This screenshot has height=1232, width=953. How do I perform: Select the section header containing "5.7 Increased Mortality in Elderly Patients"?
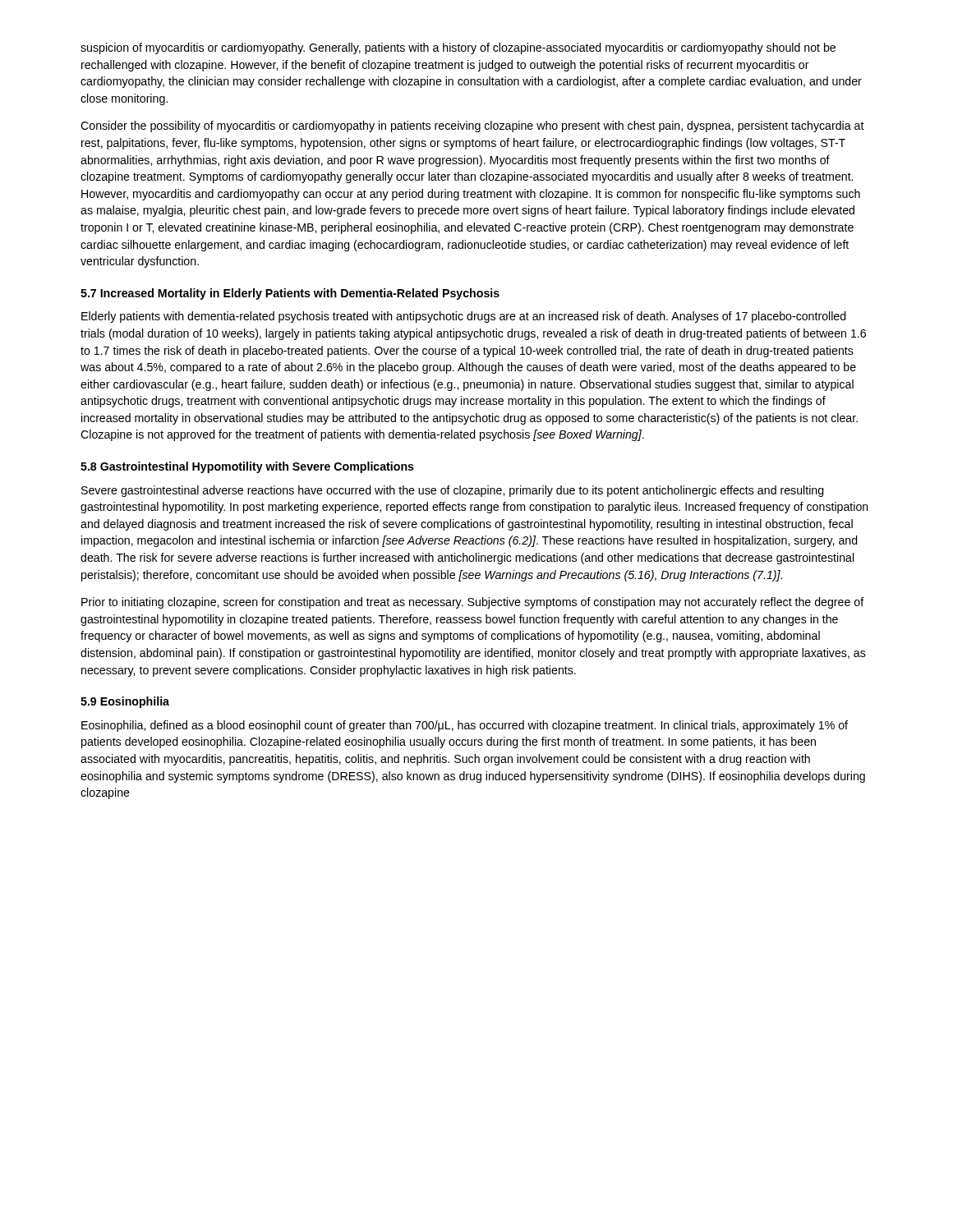click(290, 293)
